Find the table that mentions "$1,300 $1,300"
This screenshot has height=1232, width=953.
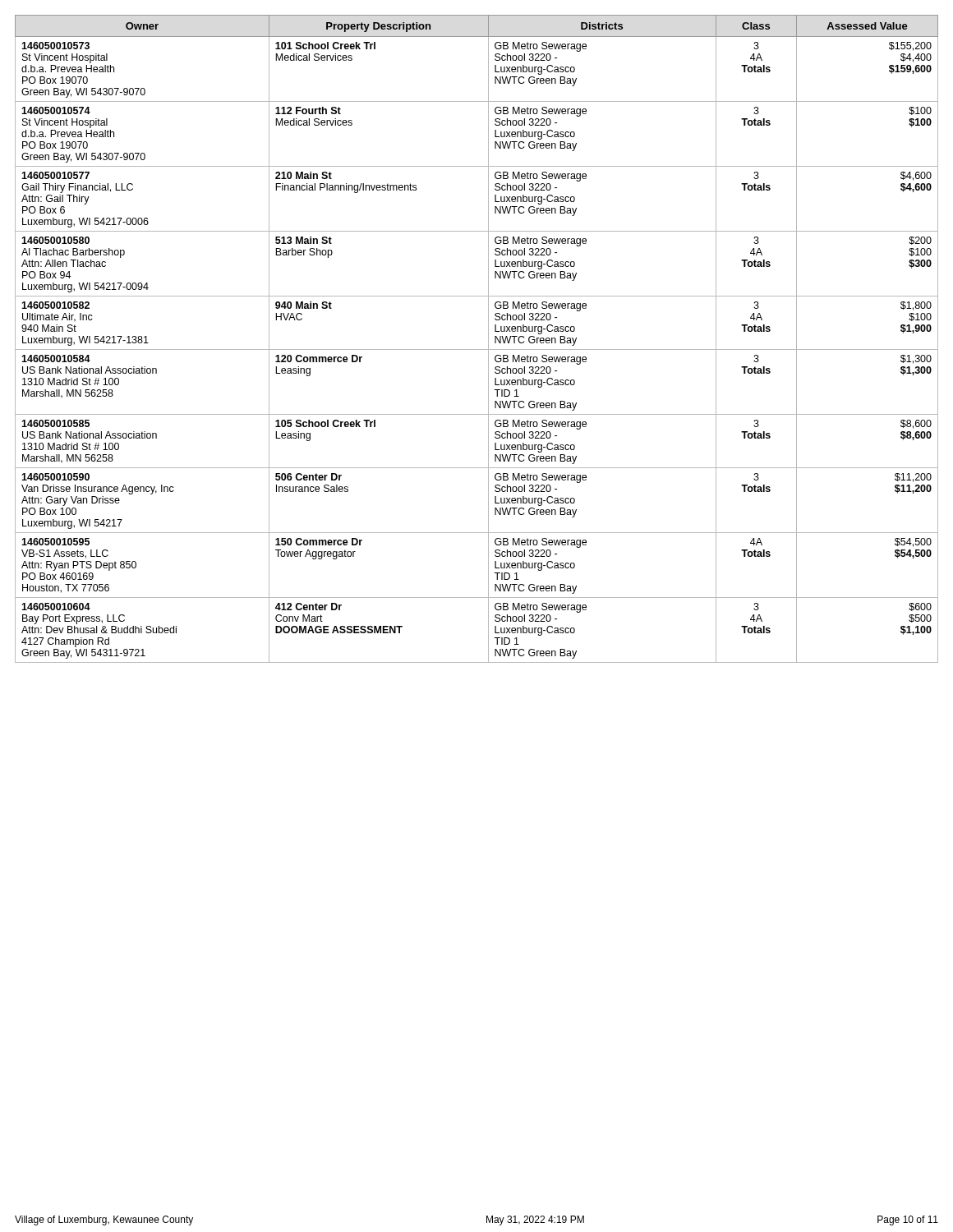(476, 339)
